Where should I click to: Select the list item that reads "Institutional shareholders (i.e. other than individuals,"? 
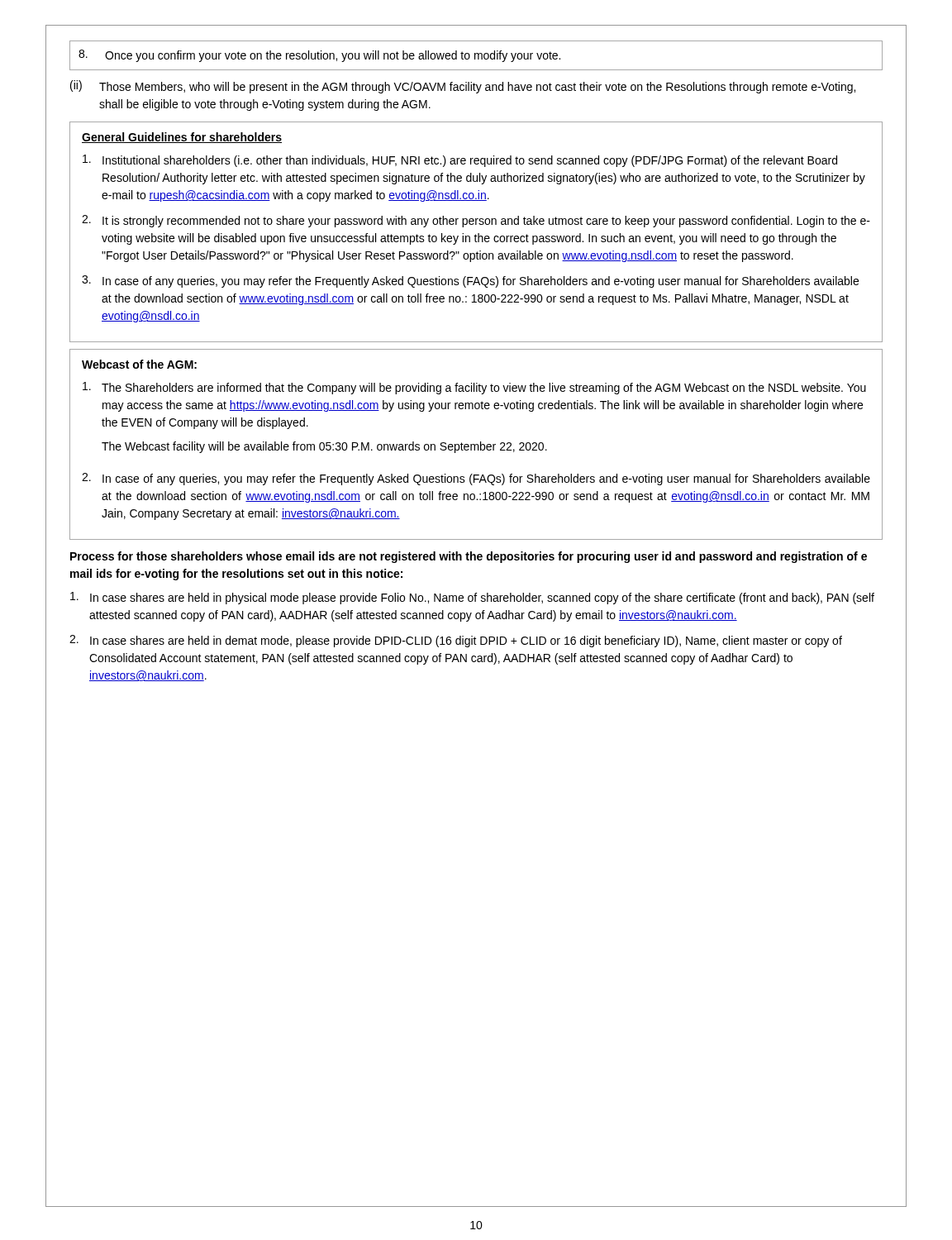pyautogui.click(x=476, y=178)
